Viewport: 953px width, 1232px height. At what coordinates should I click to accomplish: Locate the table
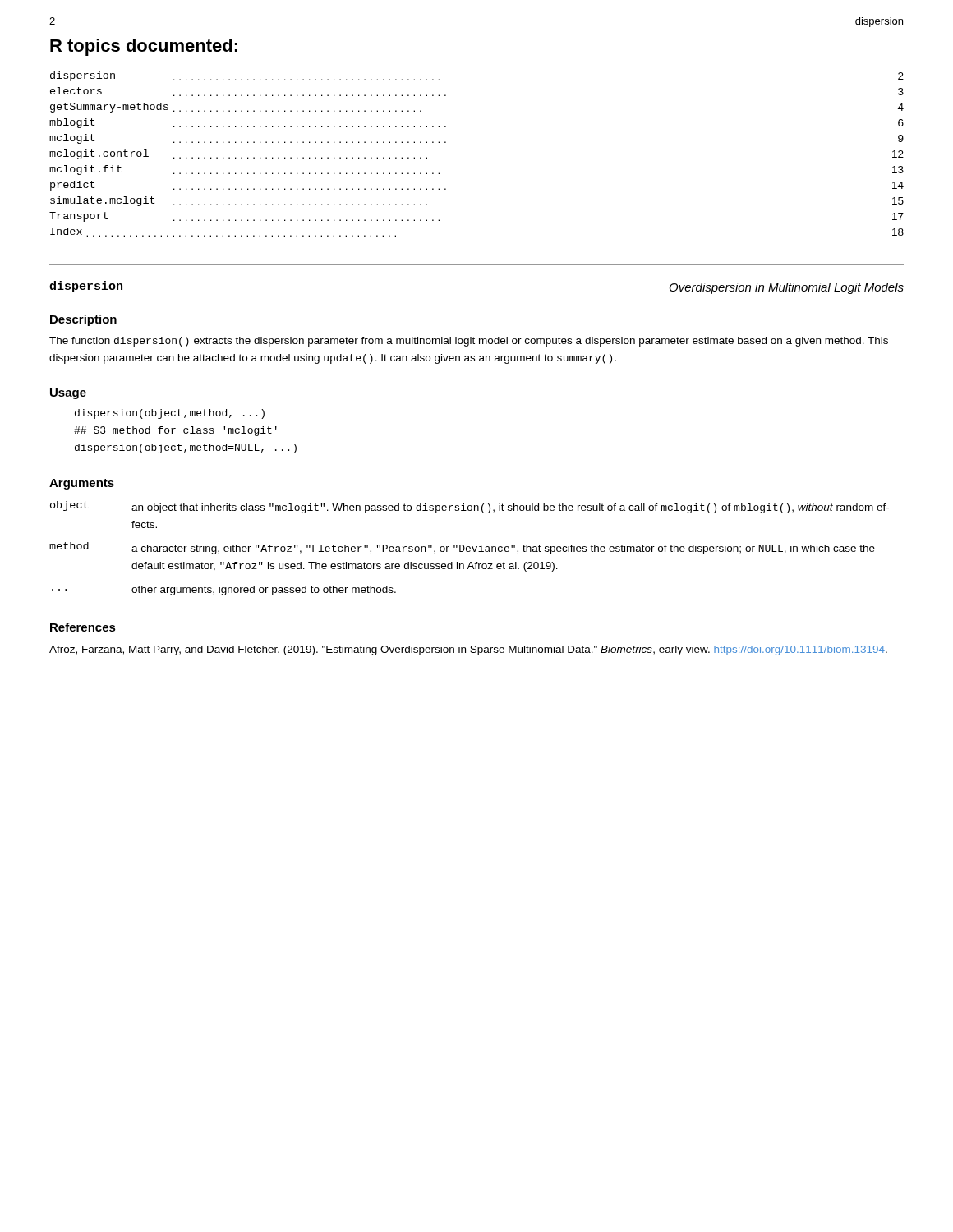(x=476, y=154)
